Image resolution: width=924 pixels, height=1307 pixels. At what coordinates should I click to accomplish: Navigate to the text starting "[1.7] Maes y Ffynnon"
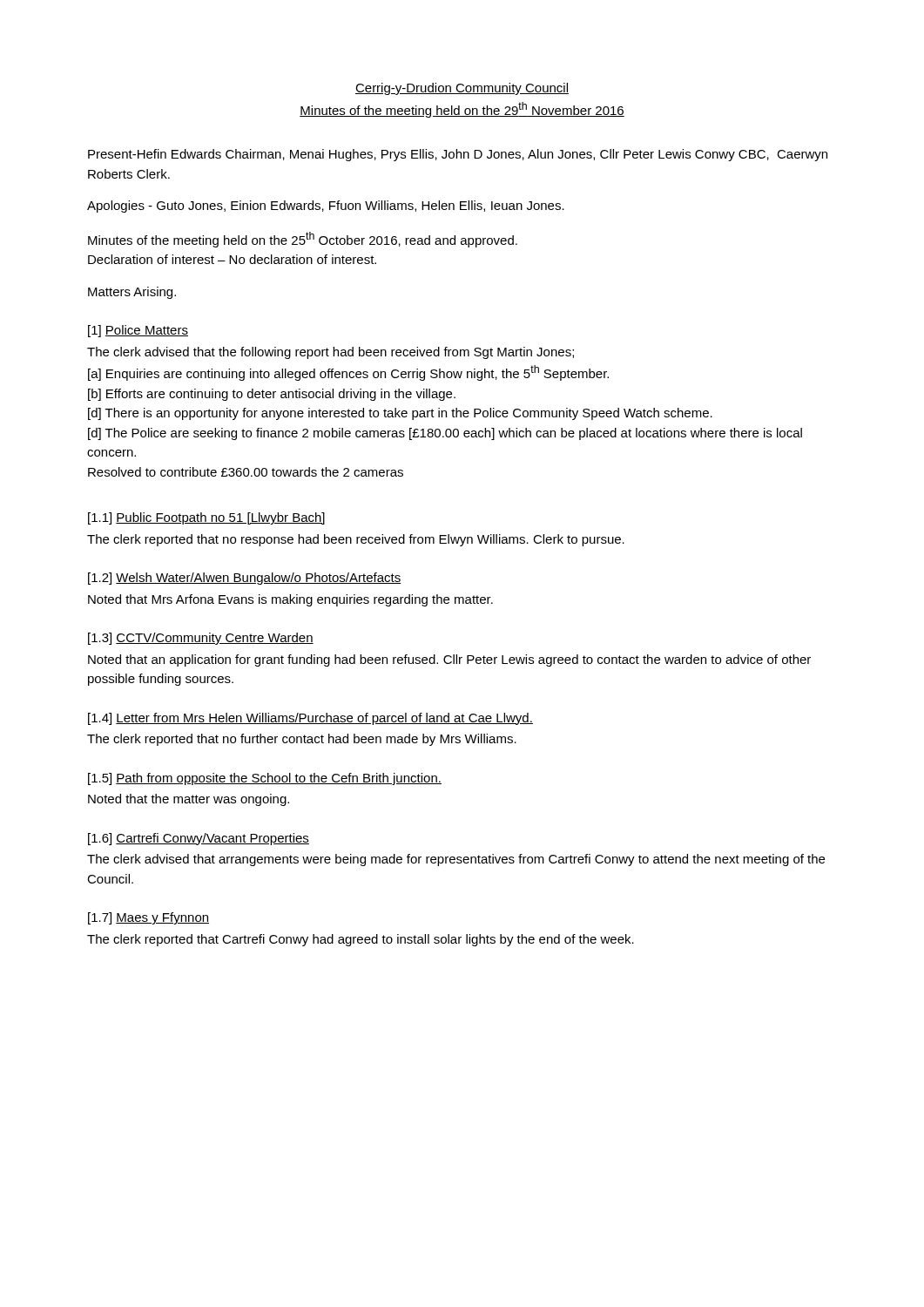coord(148,917)
